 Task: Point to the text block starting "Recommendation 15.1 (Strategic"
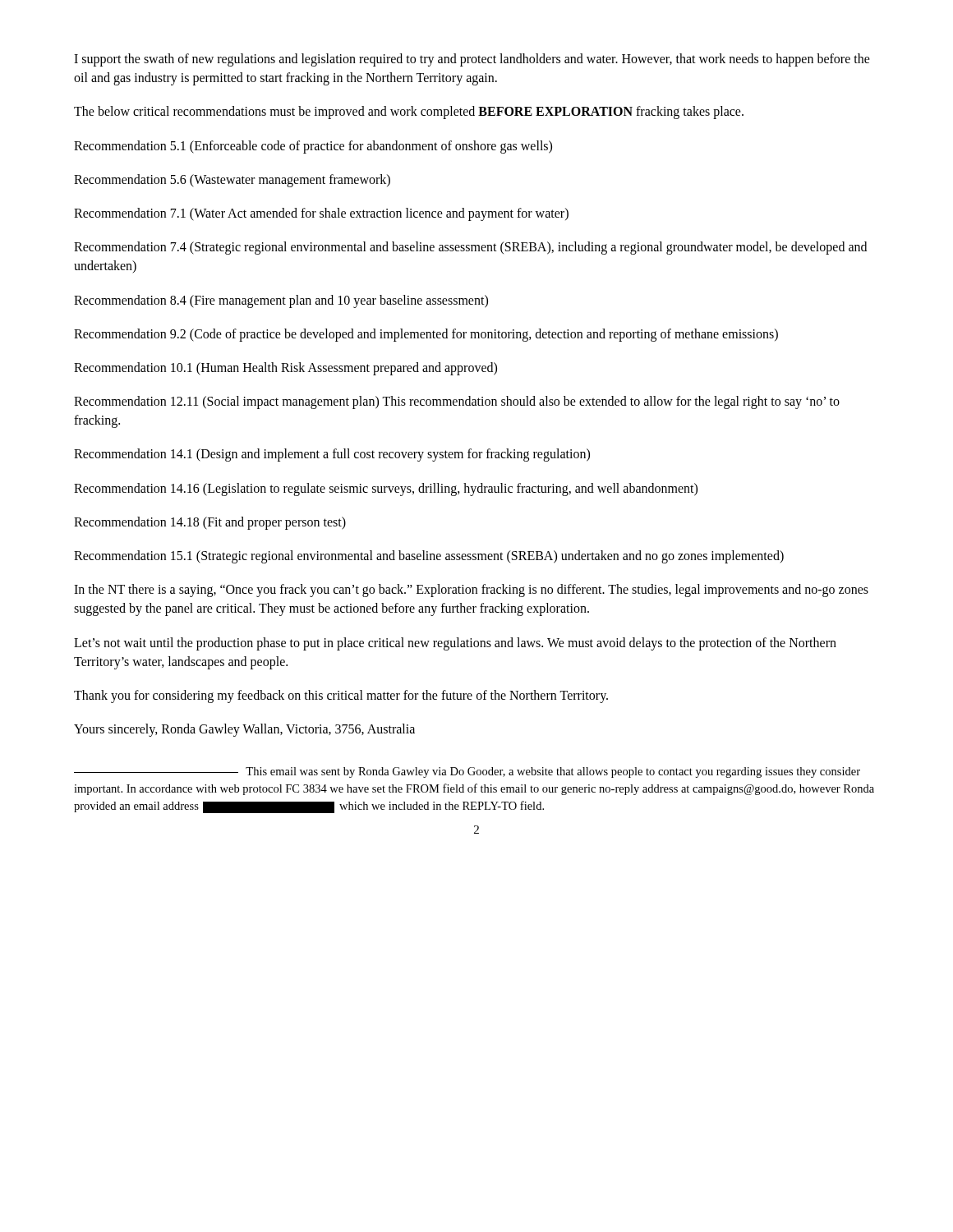click(x=429, y=556)
